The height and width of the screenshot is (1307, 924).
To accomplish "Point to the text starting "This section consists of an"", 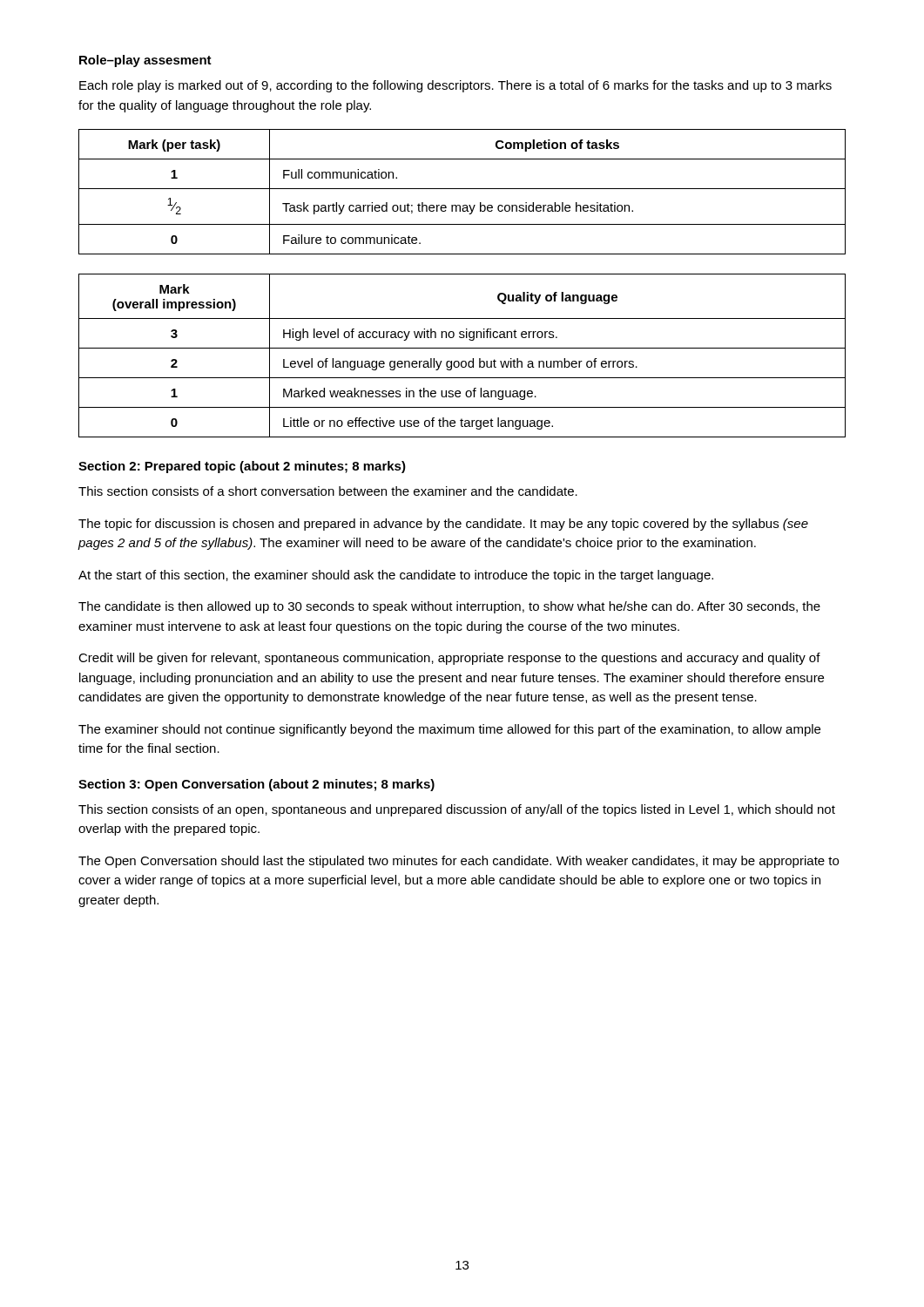I will 457,818.
